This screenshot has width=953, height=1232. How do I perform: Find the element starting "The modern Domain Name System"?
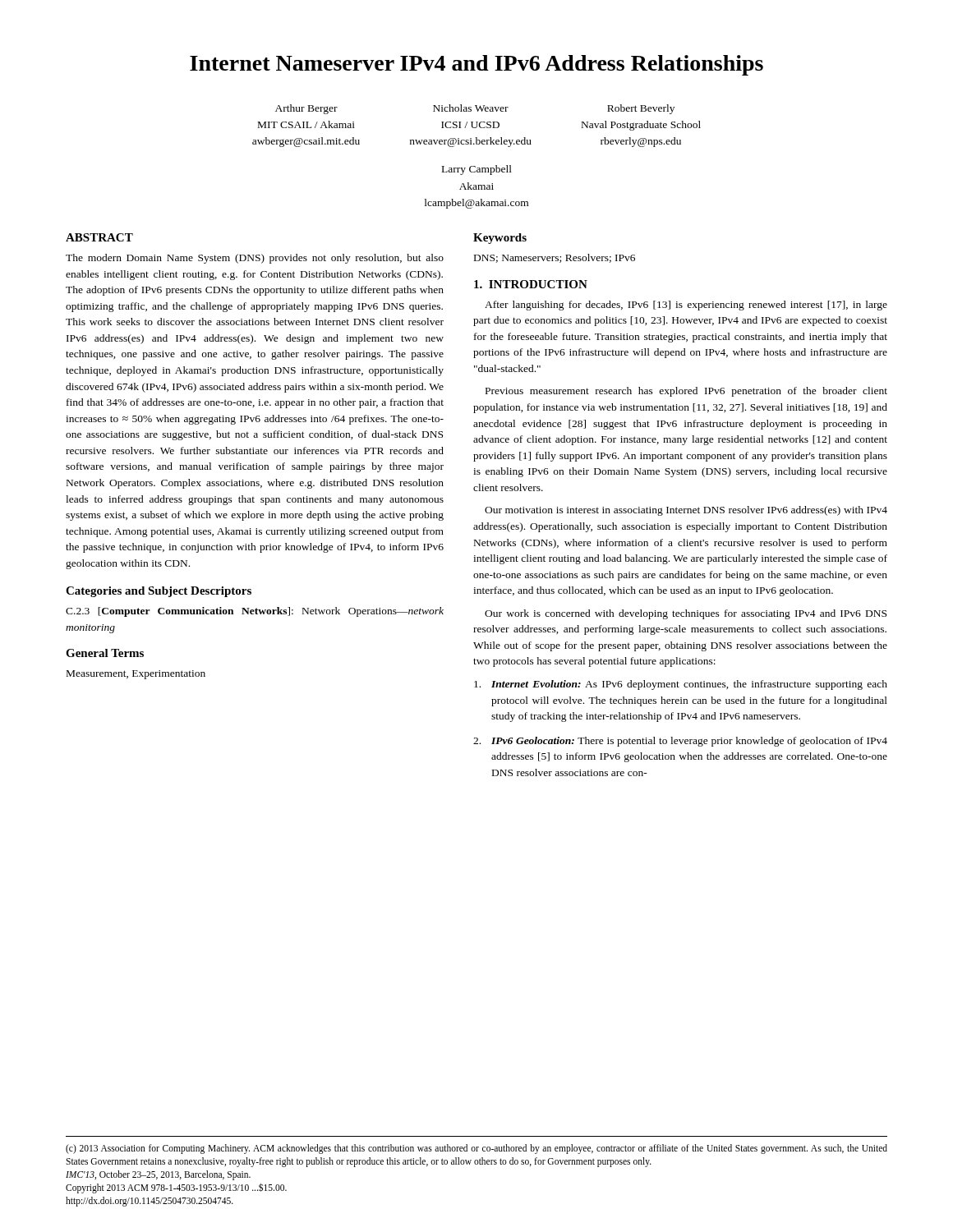(255, 410)
